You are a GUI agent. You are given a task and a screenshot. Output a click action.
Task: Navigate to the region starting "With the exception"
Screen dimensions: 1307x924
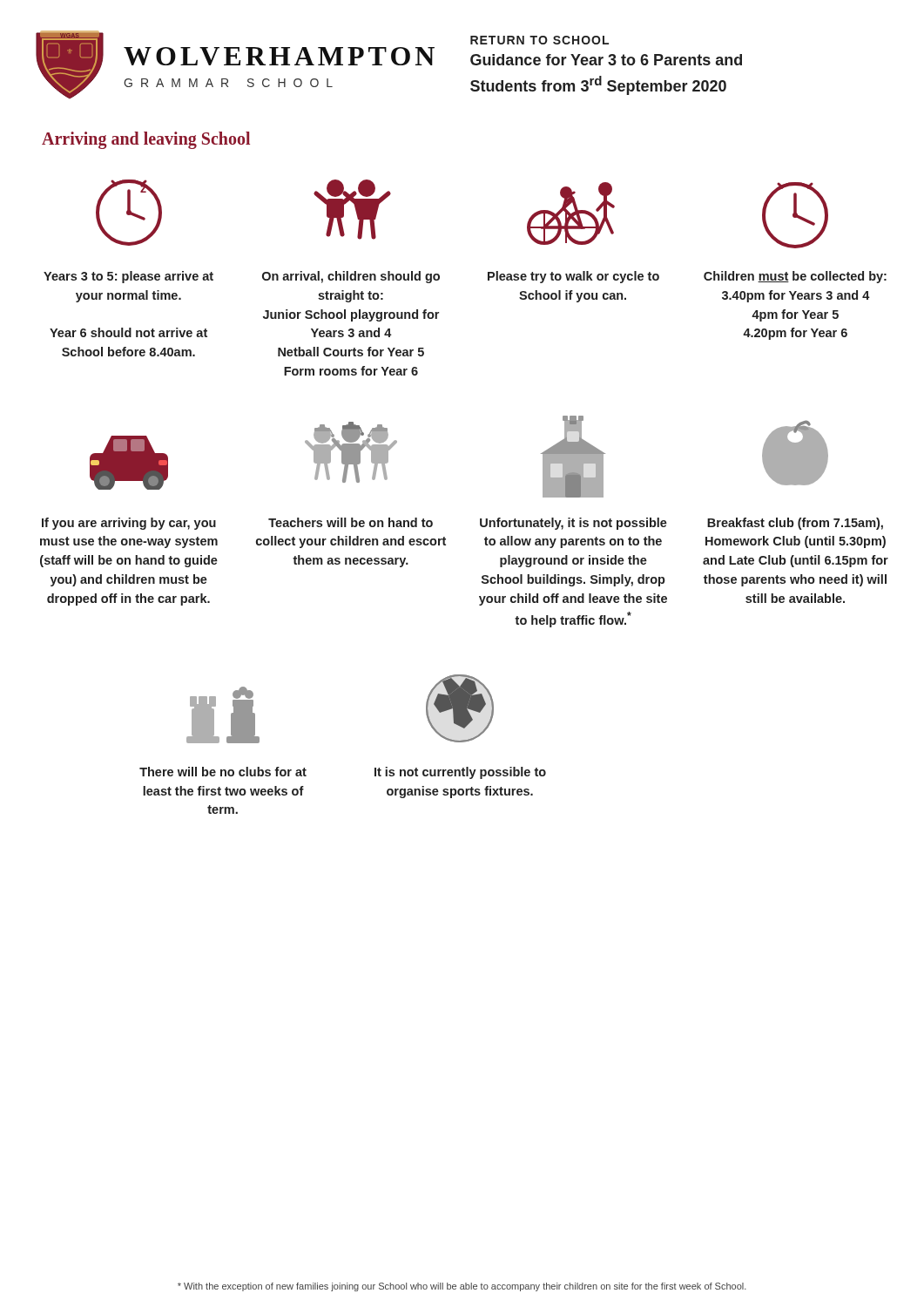coord(462,1286)
